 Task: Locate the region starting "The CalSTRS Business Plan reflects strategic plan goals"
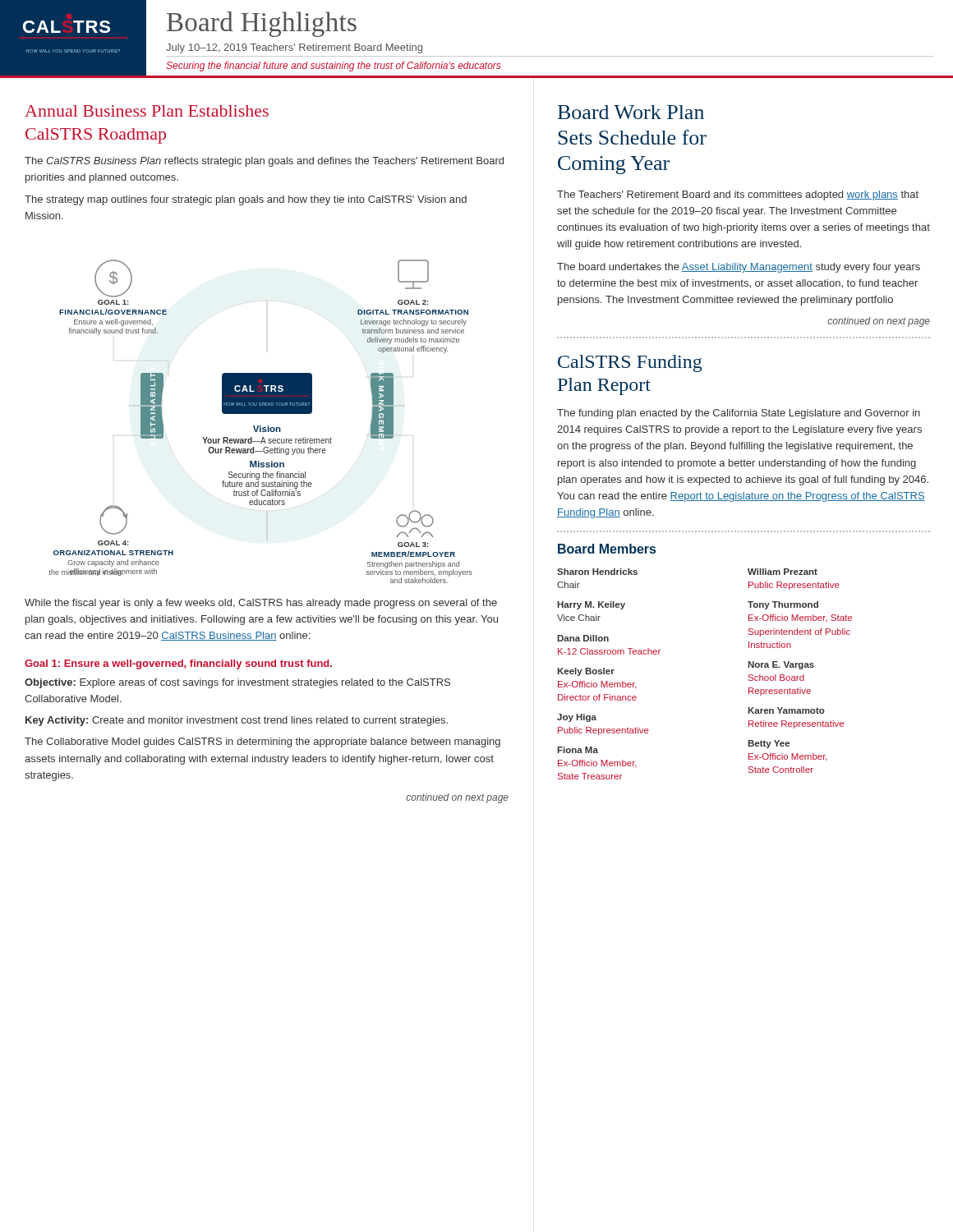[x=265, y=169]
